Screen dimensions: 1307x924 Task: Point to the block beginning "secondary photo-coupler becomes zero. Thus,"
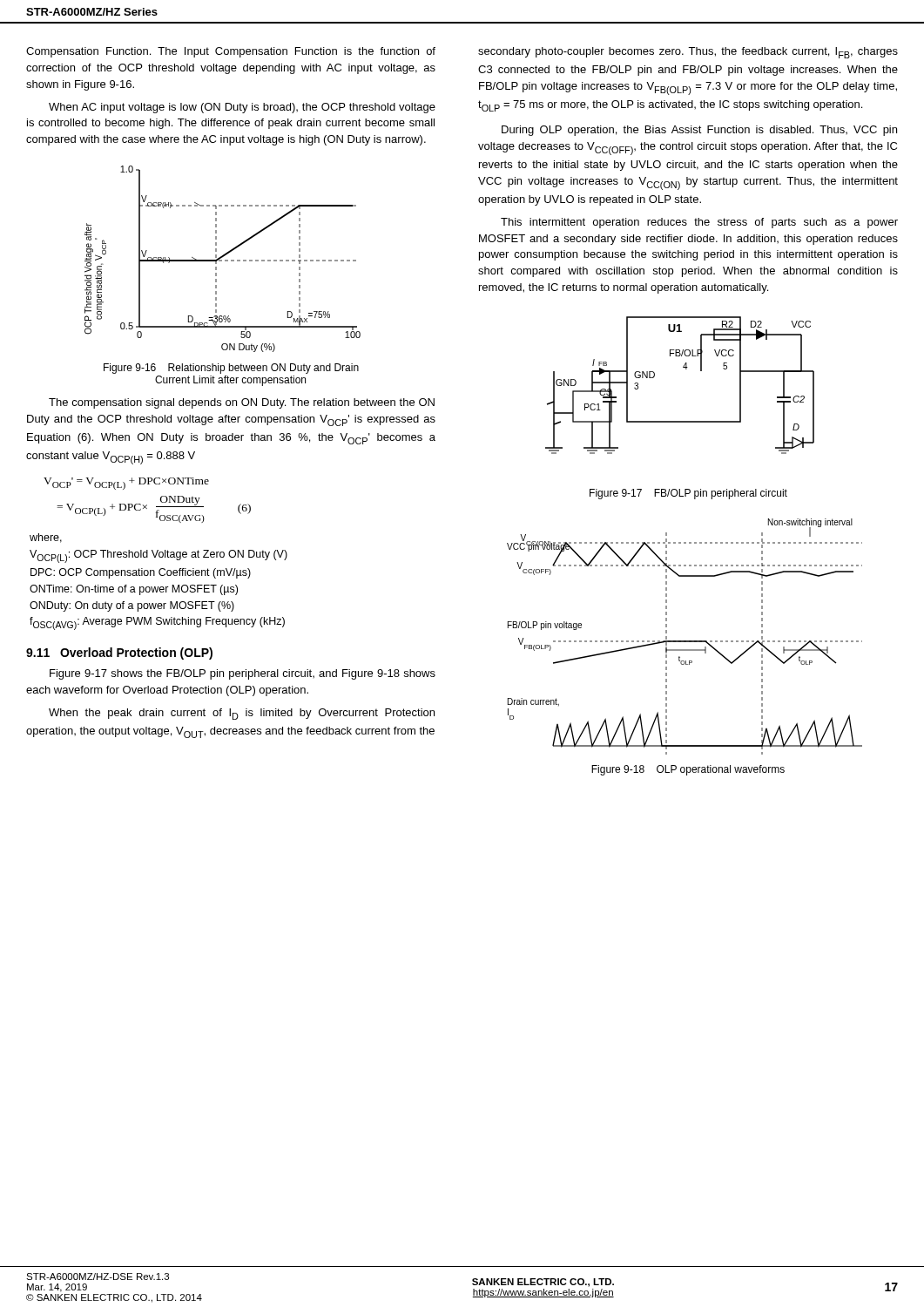(x=688, y=79)
